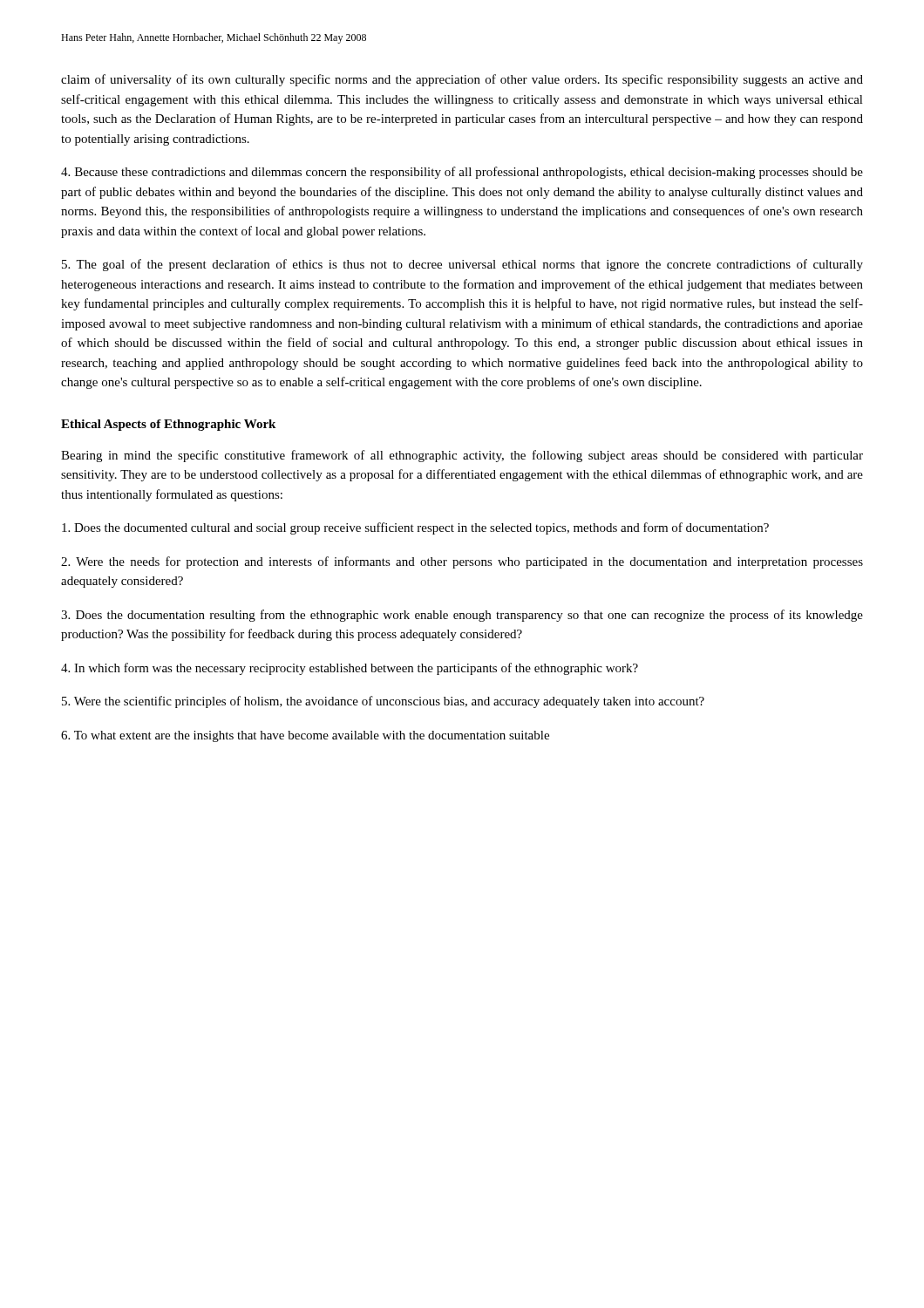The image size is (924, 1308).
Task: Click on the text starting "Because these contradictions and dilemmas concern"
Action: pyautogui.click(x=462, y=201)
